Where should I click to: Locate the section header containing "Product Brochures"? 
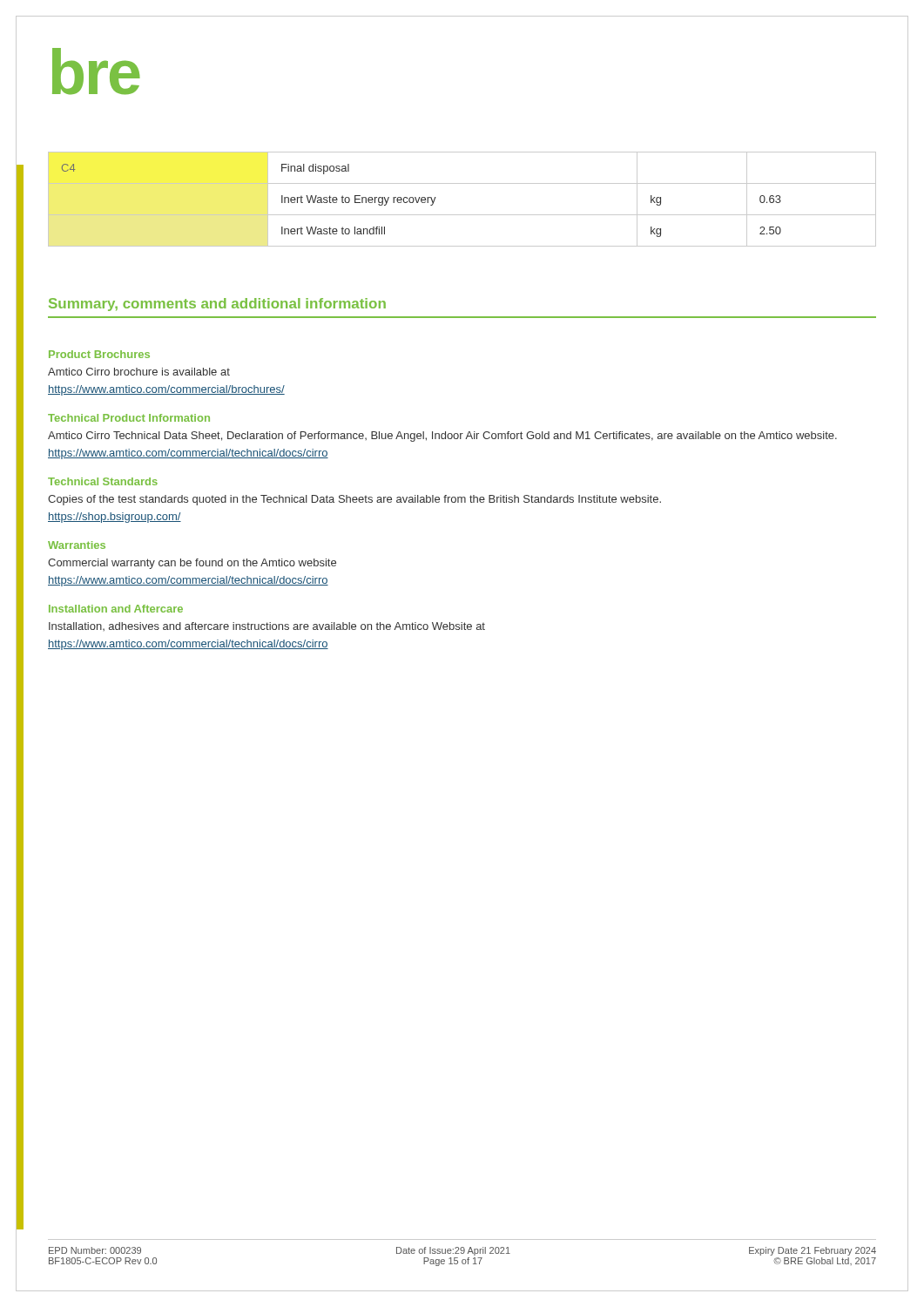(99, 354)
